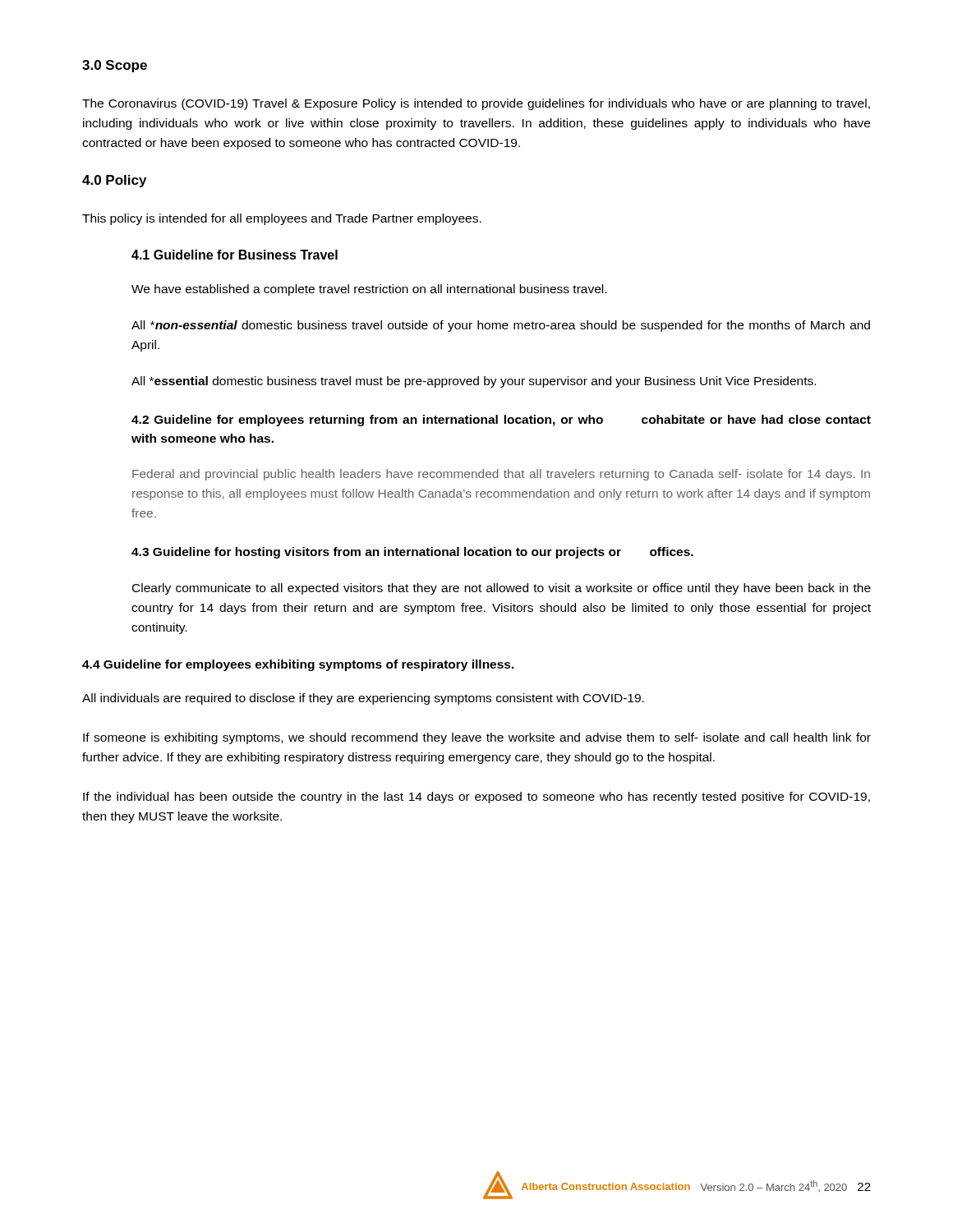
Task: Find the text starting "If someone is exhibiting symptoms,"
Action: (476, 747)
